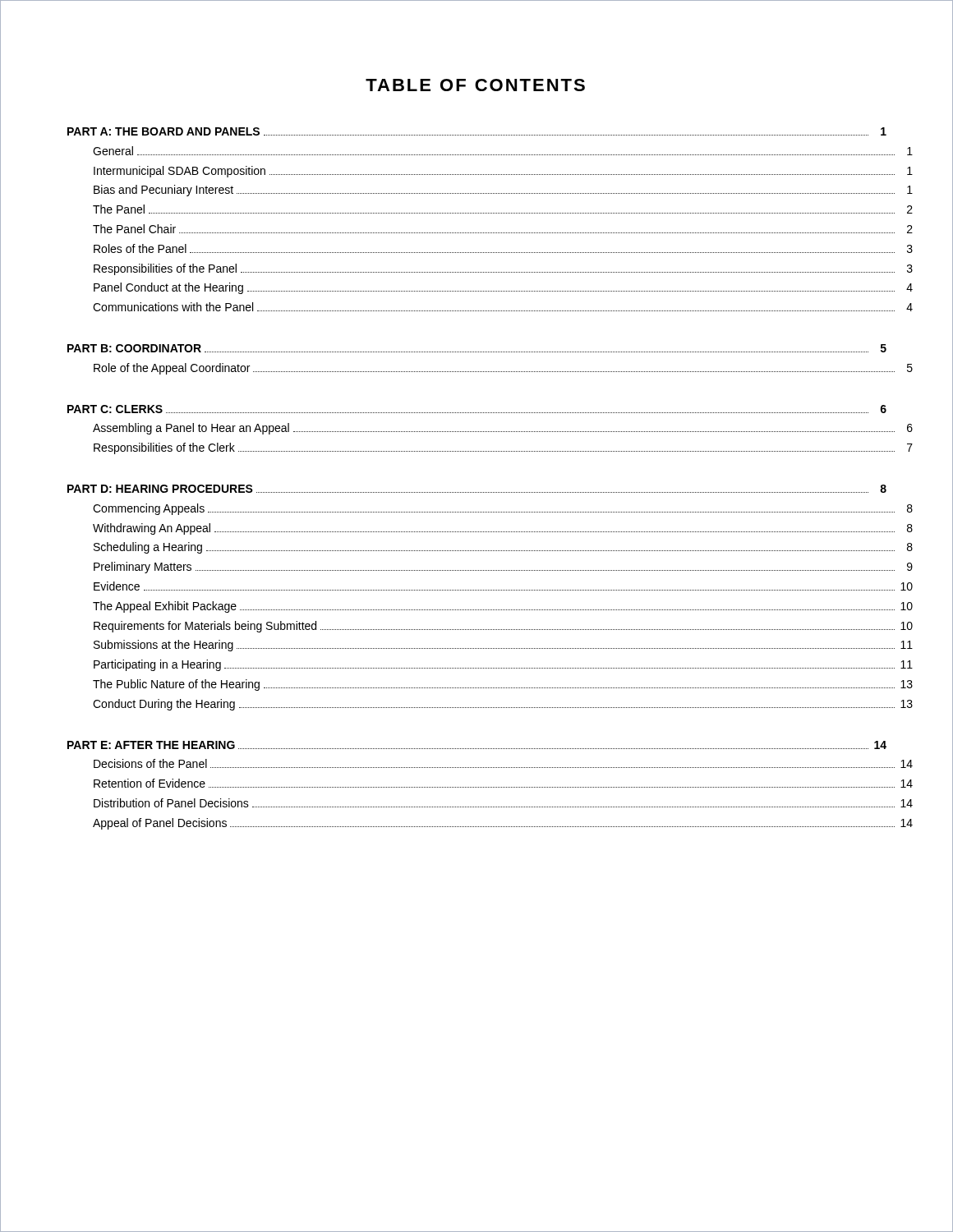Locate the text "Intermunicipal SDAB Composition 1"
The height and width of the screenshot is (1232, 953).
(503, 171)
